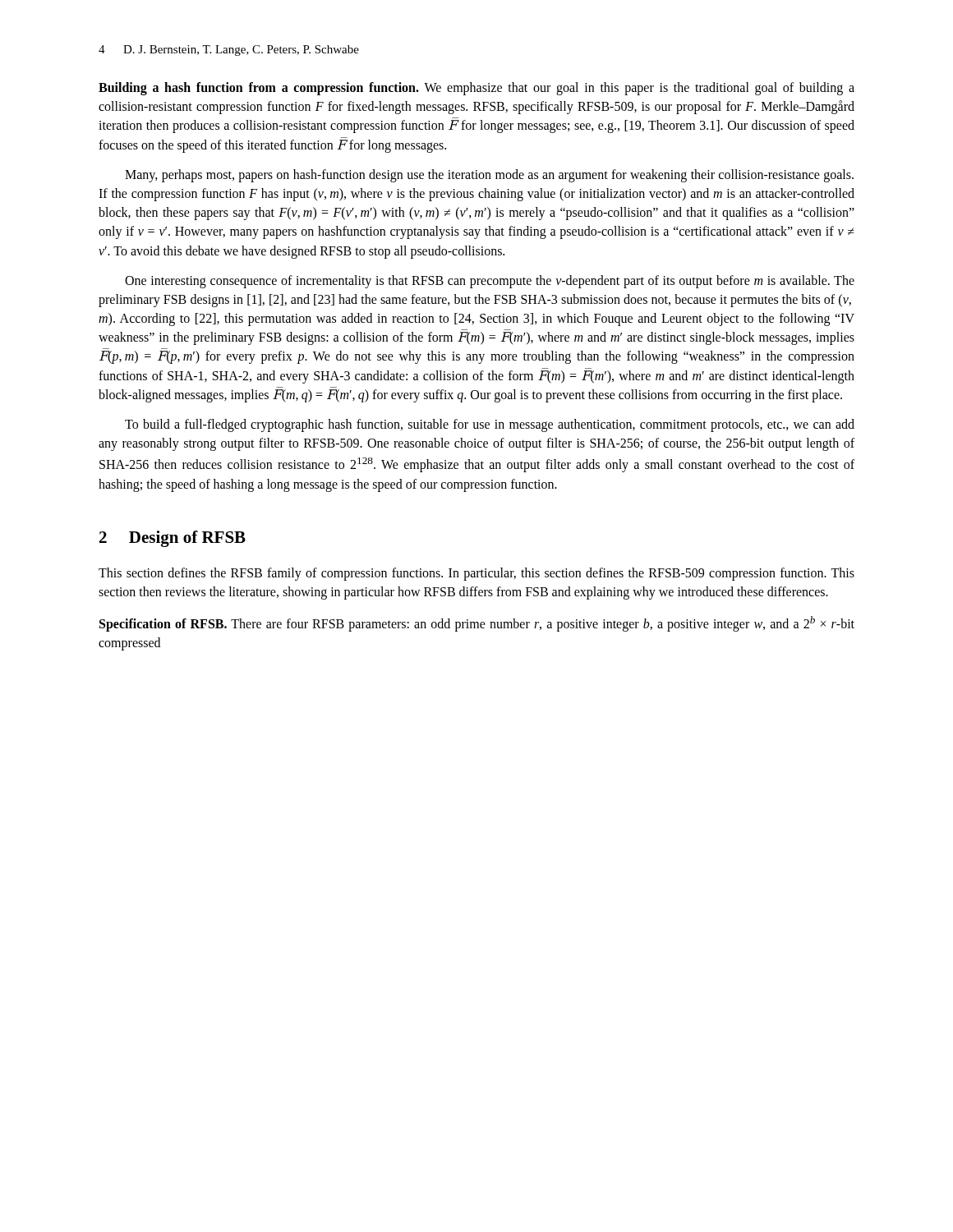Locate the section header containing "2 Design of RFSB"
This screenshot has height=1232, width=953.
coord(172,537)
